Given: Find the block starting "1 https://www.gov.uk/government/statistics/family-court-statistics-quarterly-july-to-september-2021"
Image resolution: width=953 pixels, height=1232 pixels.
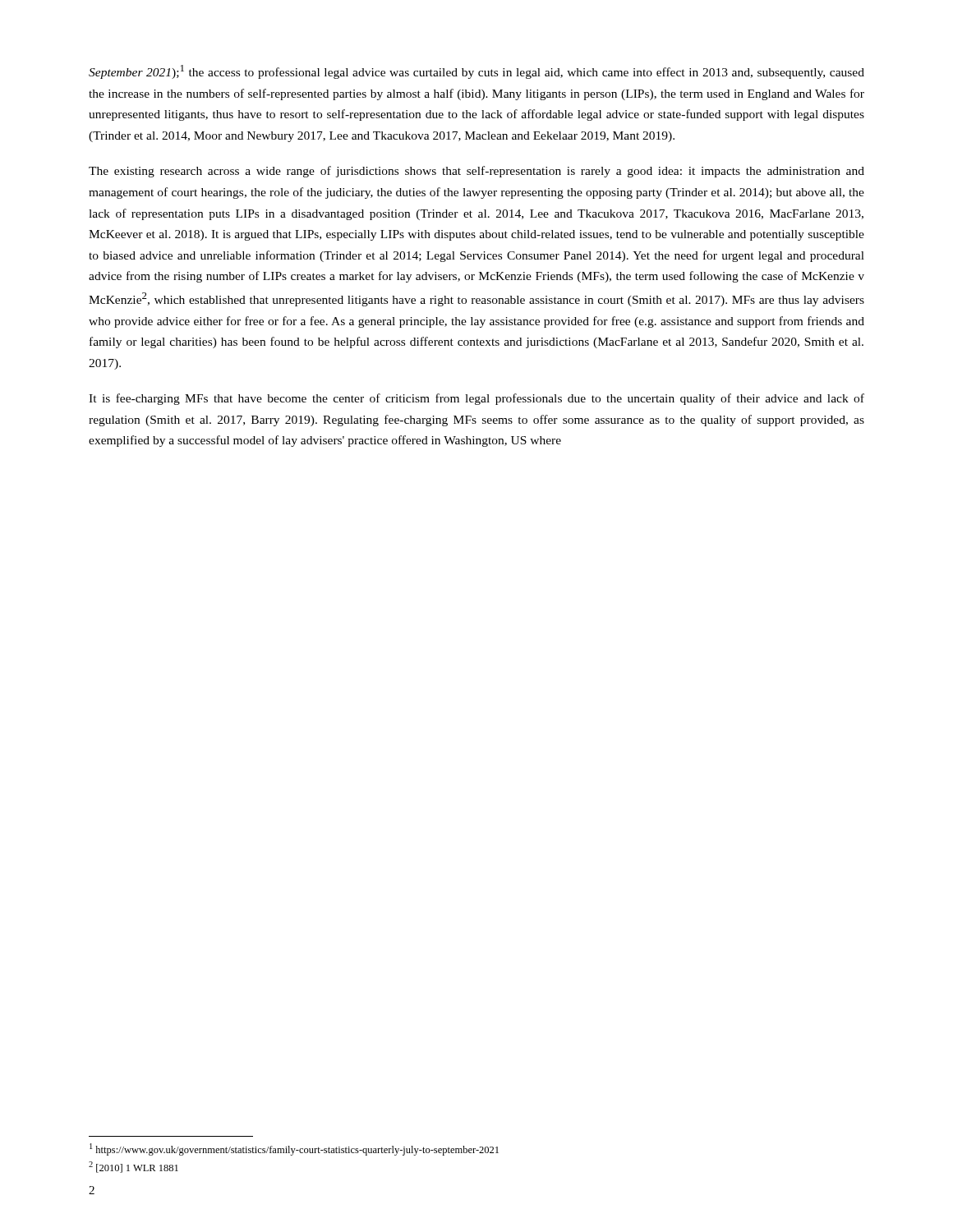Looking at the screenshot, I should coord(294,1149).
